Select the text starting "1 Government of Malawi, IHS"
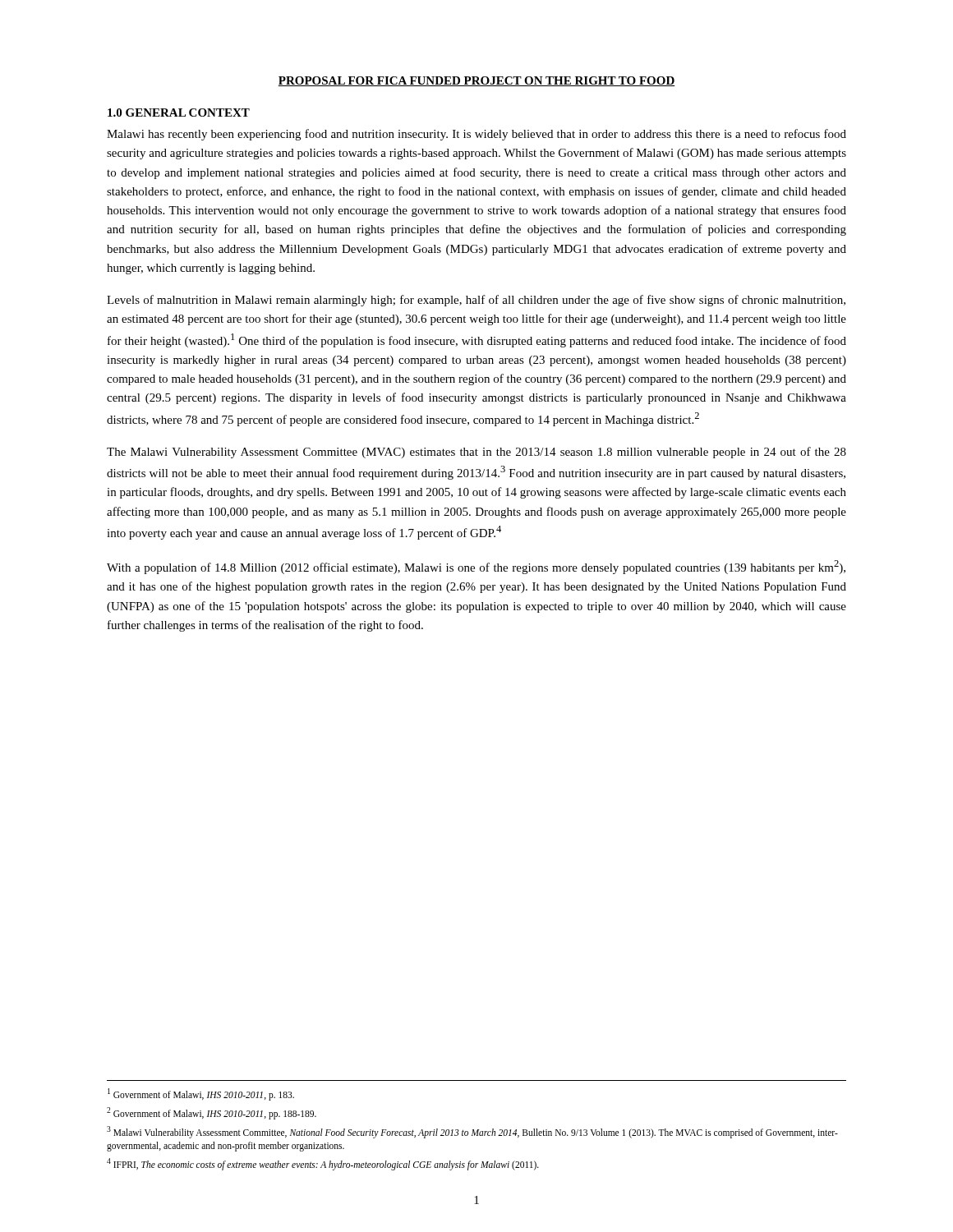 point(201,1093)
